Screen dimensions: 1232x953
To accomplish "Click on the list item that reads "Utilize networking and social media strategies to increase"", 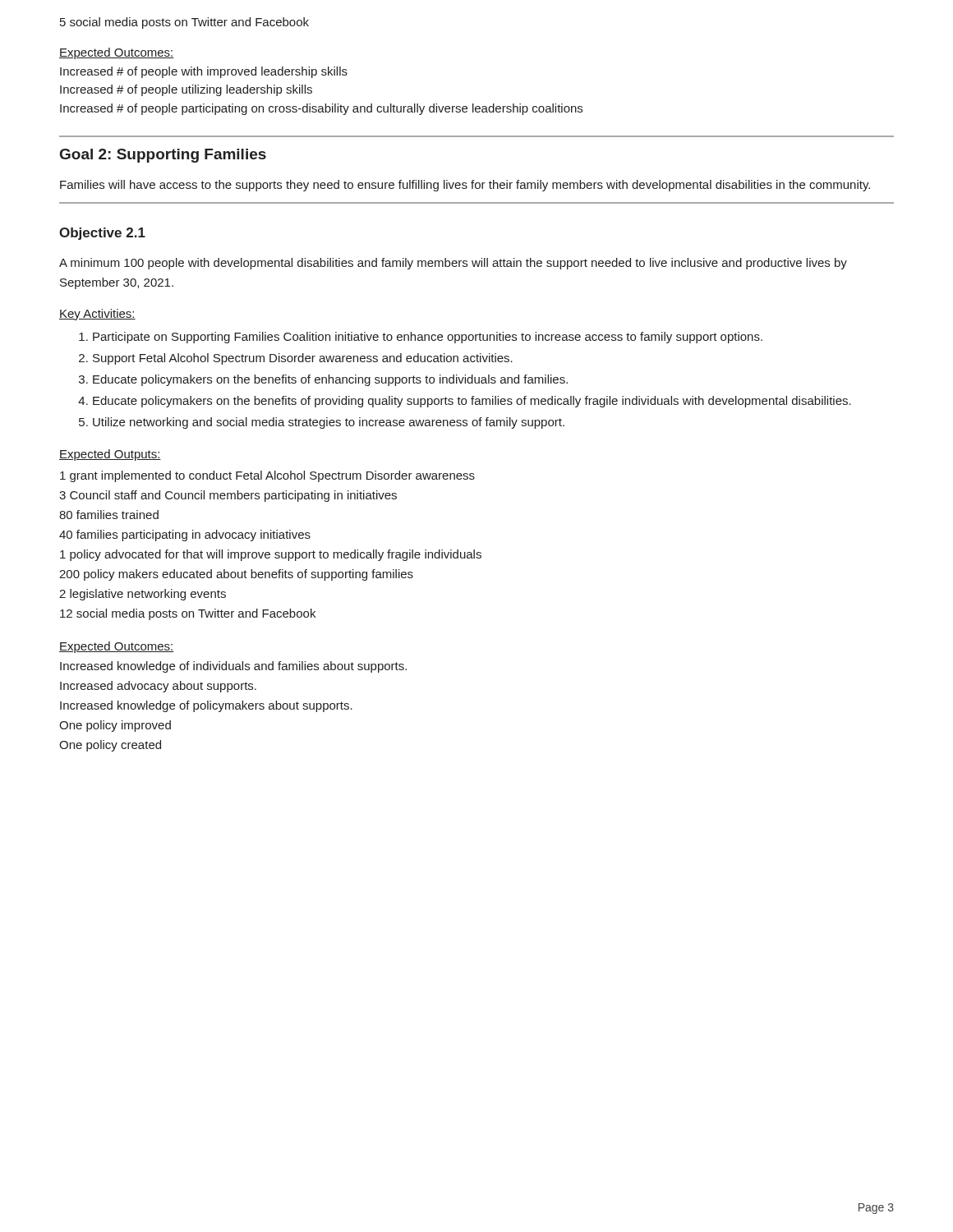I will click(484, 422).
